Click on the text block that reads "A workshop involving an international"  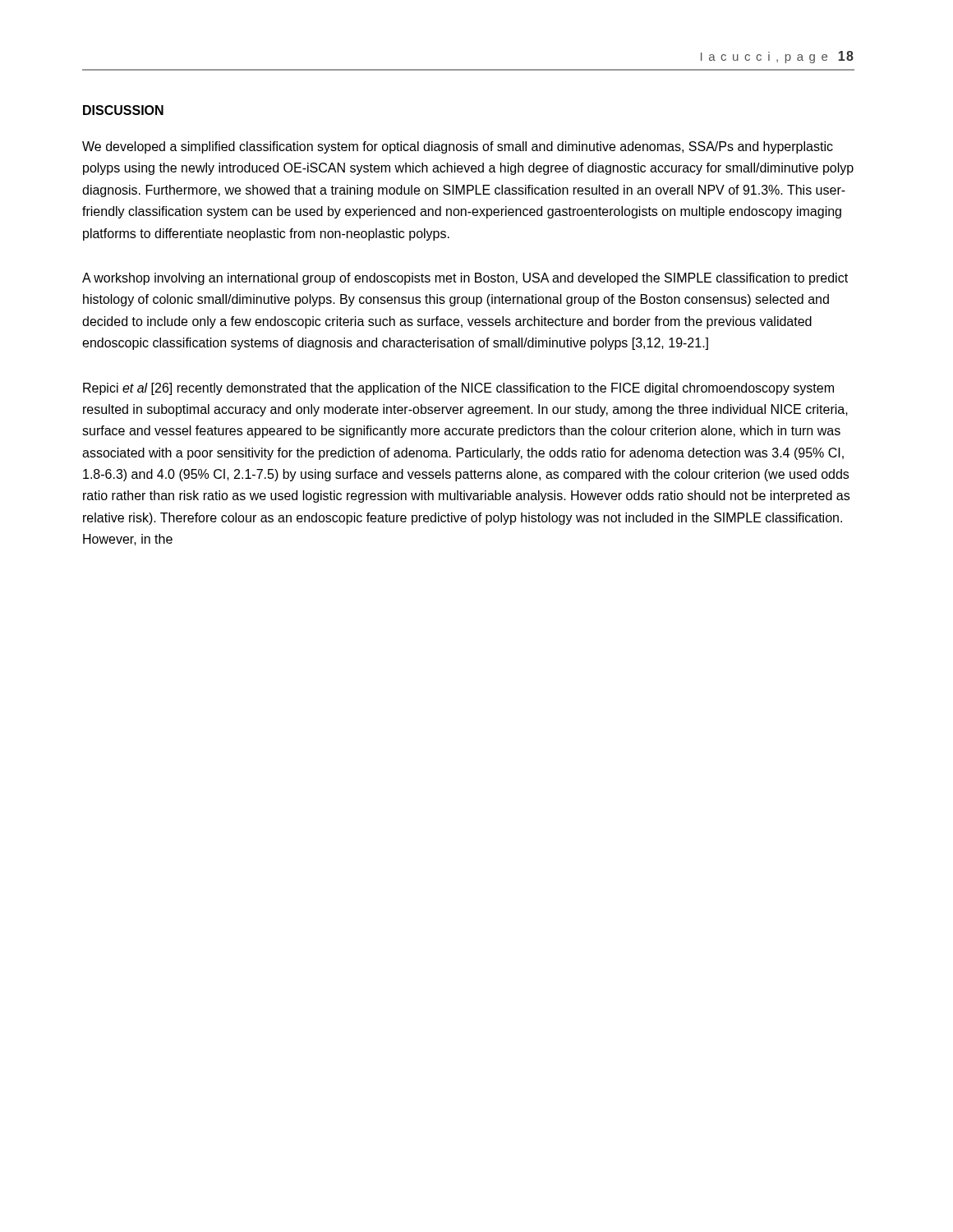pyautogui.click(x=465, y=311)
